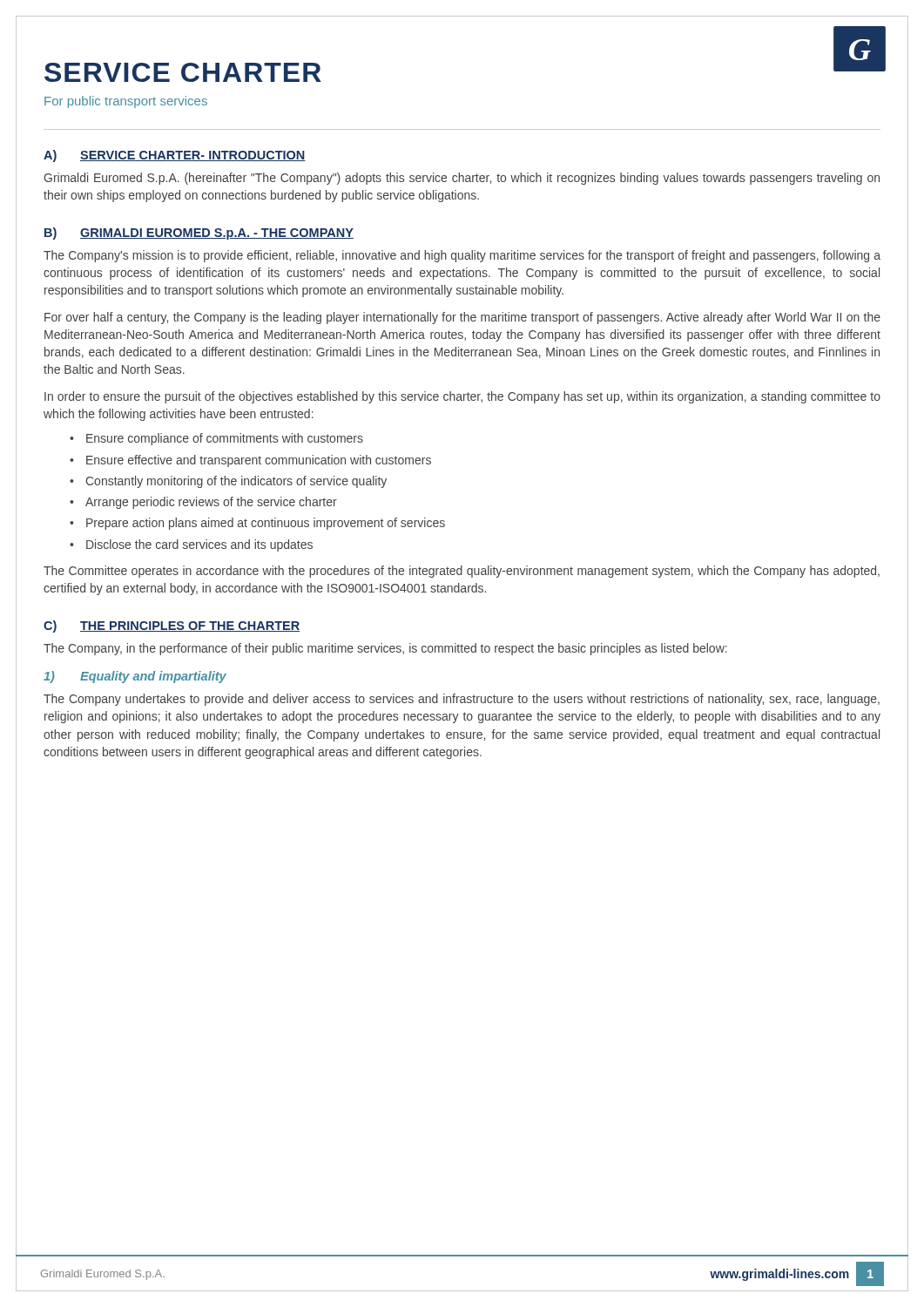Point to "1) Equality and impartiality"
The height and width of the screenshot is (1307, 924).
pyautogui.click(x=135, y=677)
